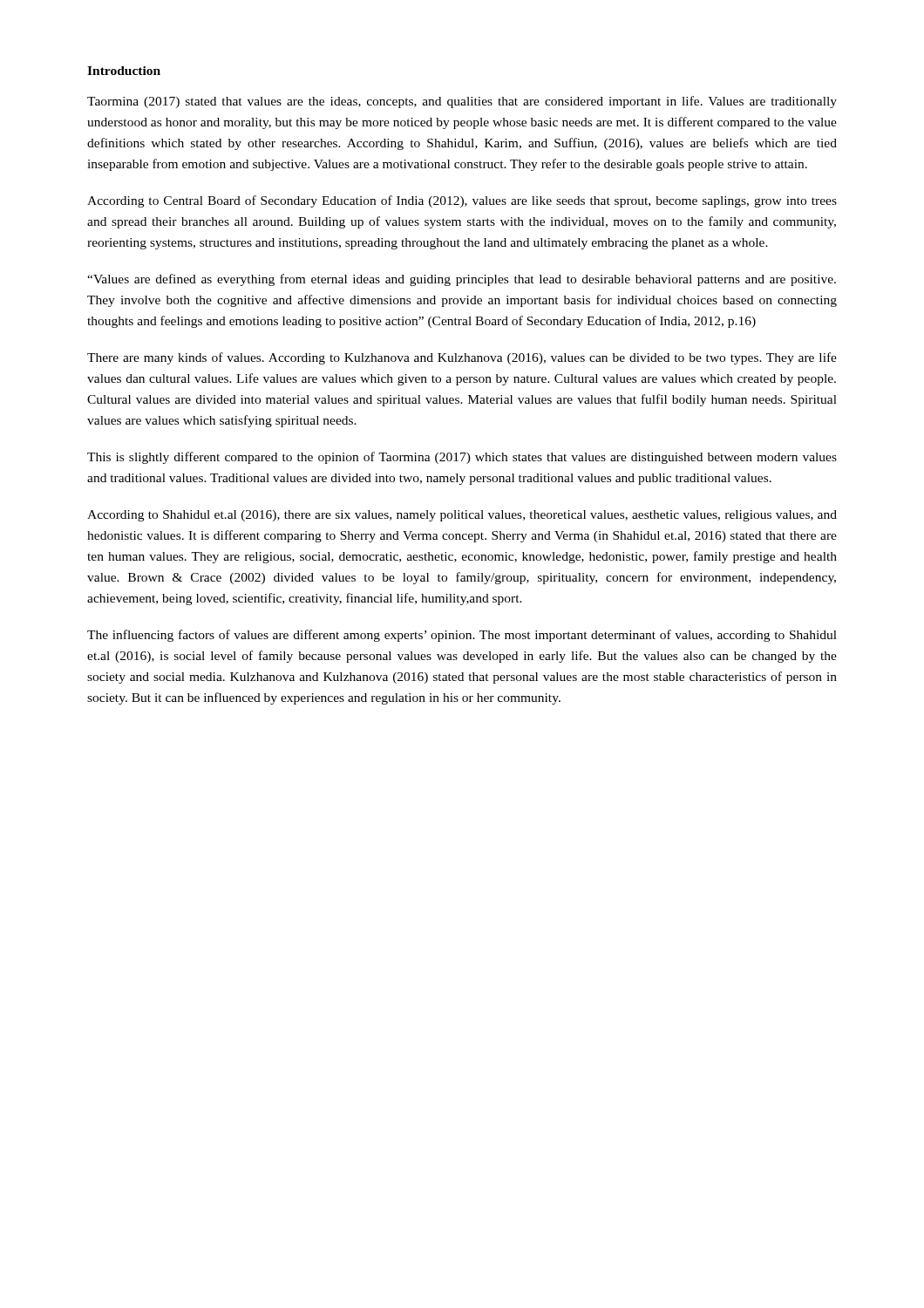The width and height of the screenshot is (924, 1308).
Task: Point to the block beginning "Taormina (2017) stated that values"
Action: click(462, 132)
